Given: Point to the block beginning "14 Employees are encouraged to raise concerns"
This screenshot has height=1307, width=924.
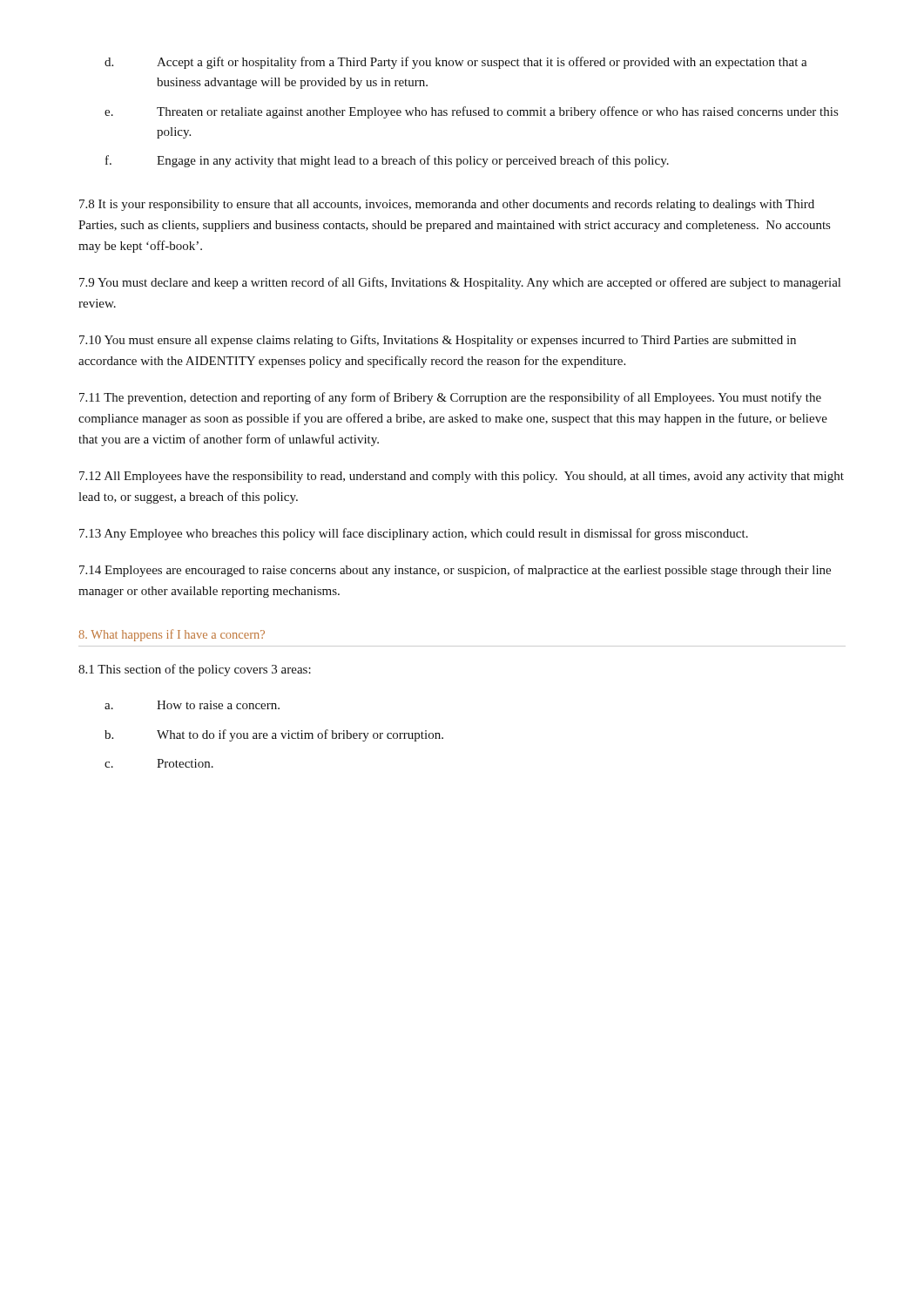Looking at the screenshot, I should coord(455,581).
